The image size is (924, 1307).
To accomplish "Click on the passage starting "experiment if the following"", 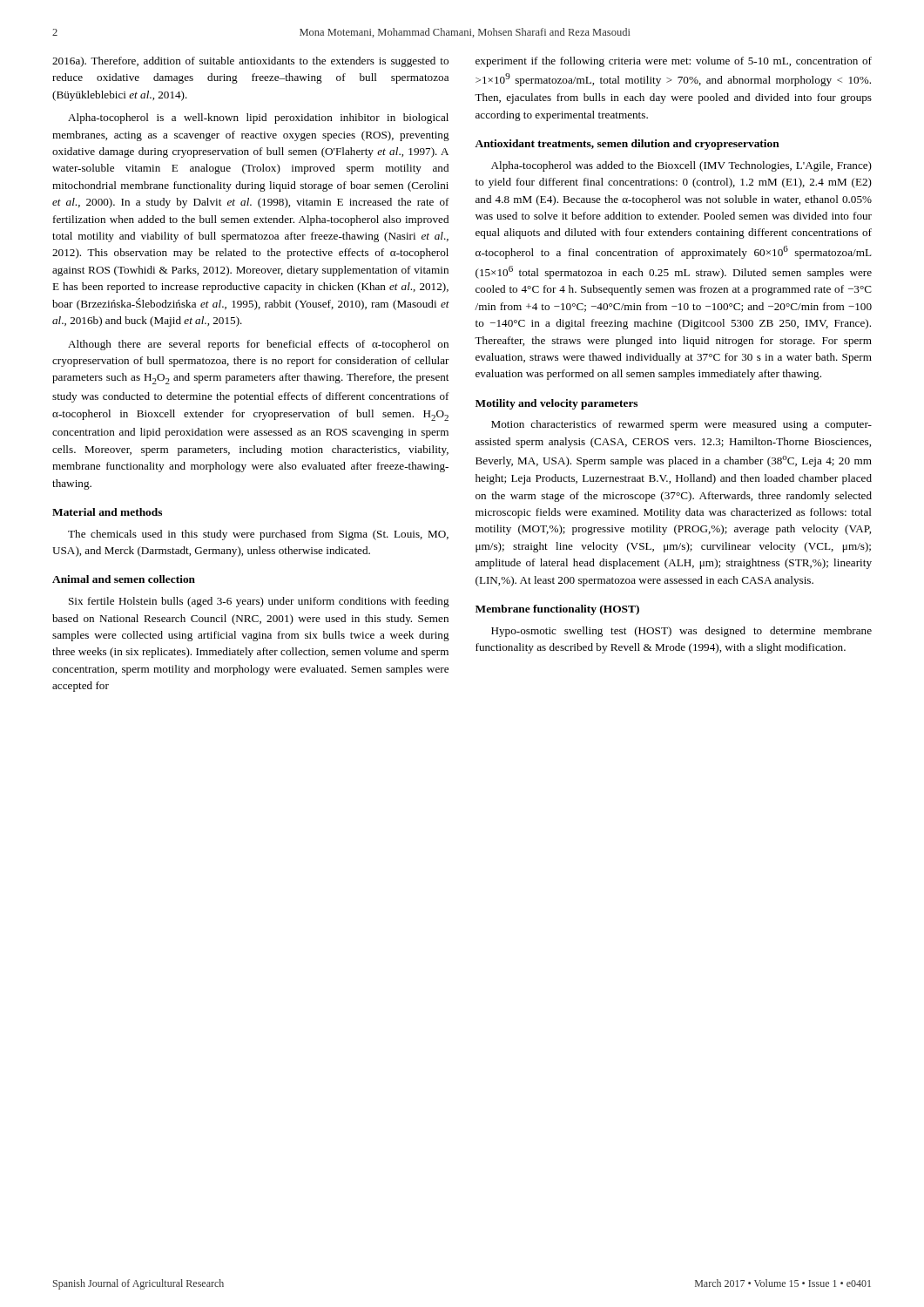I will click(673, 88).
